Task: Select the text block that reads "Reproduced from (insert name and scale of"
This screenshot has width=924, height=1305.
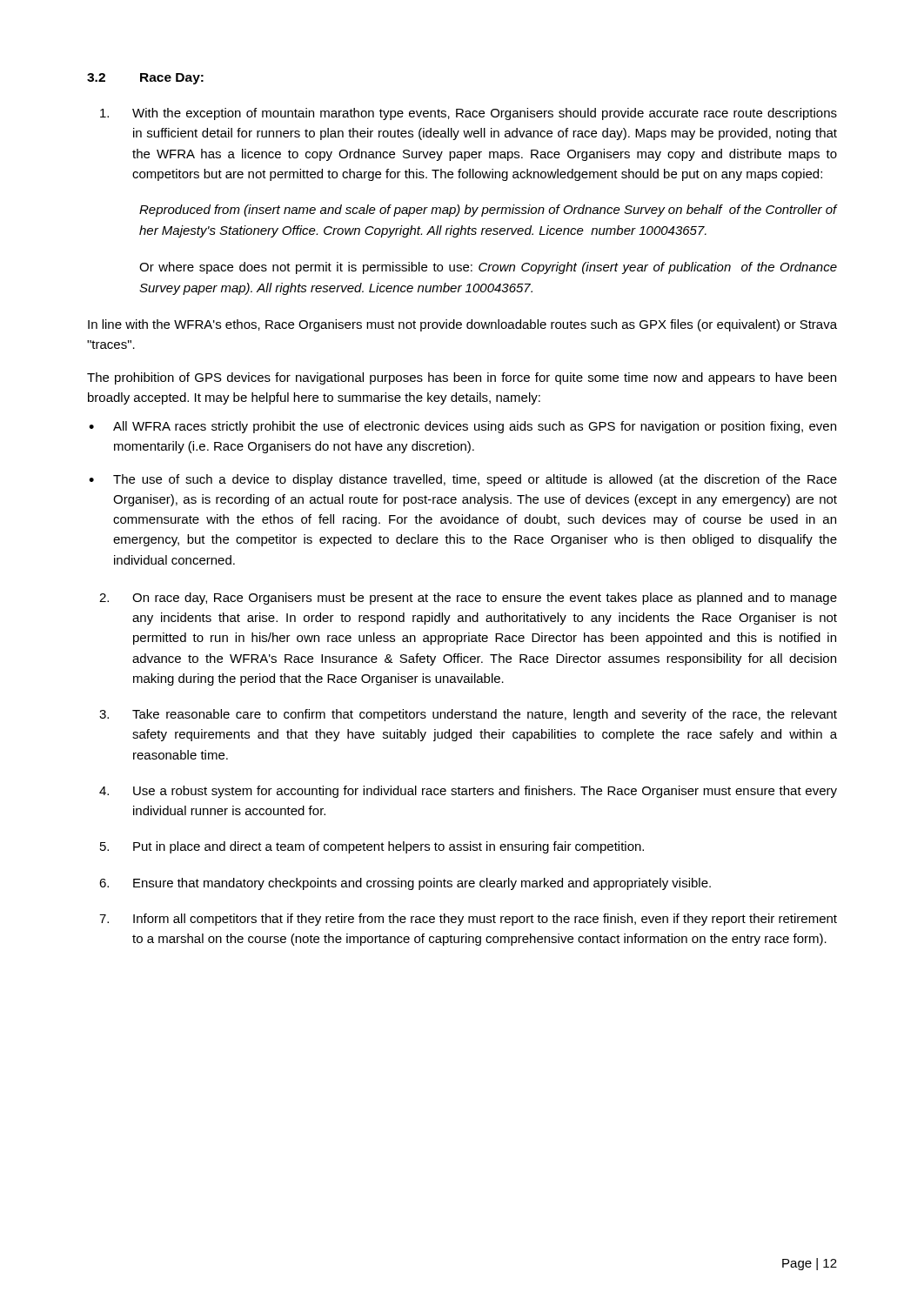Action: coord(488,220)
